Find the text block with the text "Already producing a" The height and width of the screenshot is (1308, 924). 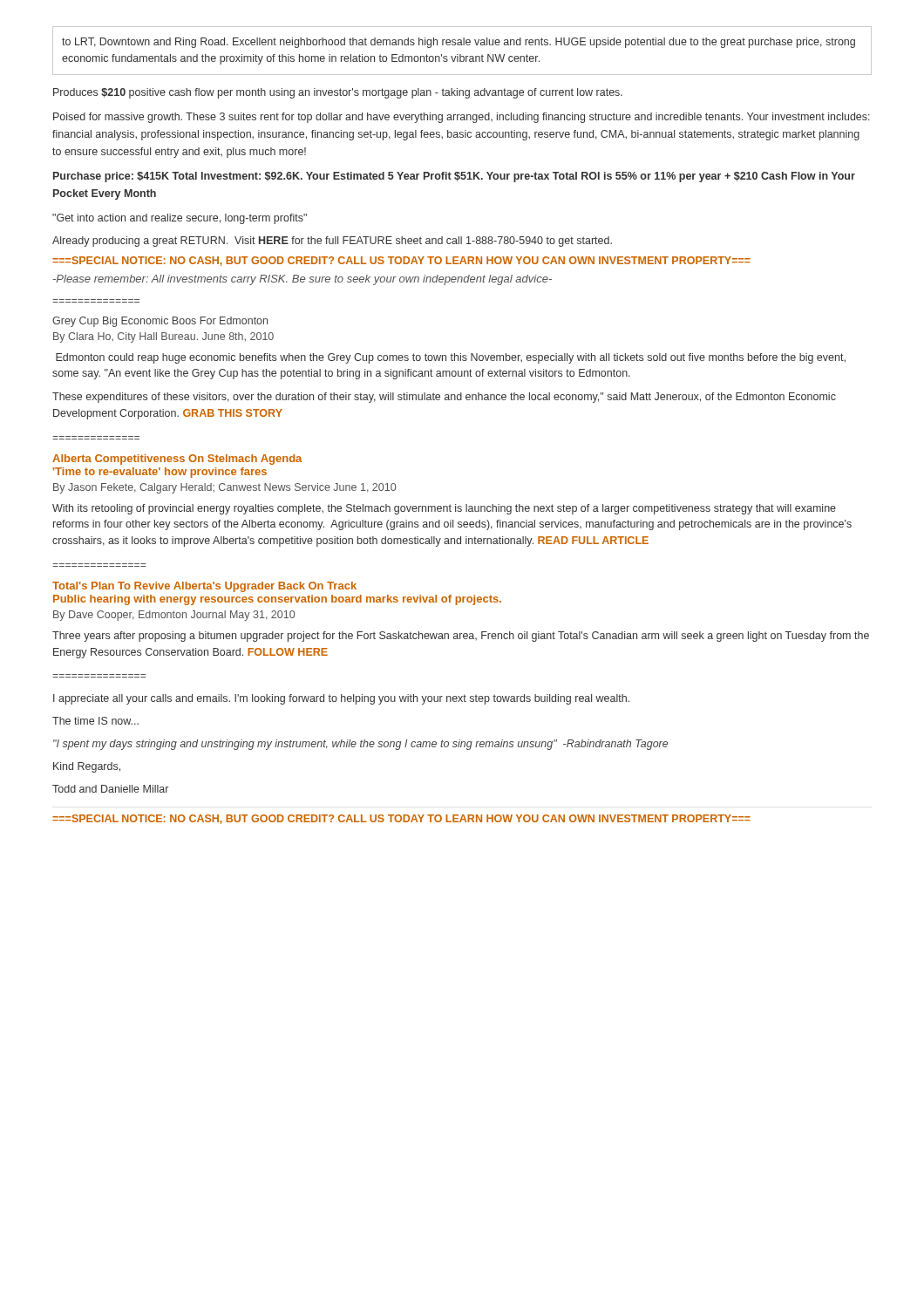pos(333,240)
